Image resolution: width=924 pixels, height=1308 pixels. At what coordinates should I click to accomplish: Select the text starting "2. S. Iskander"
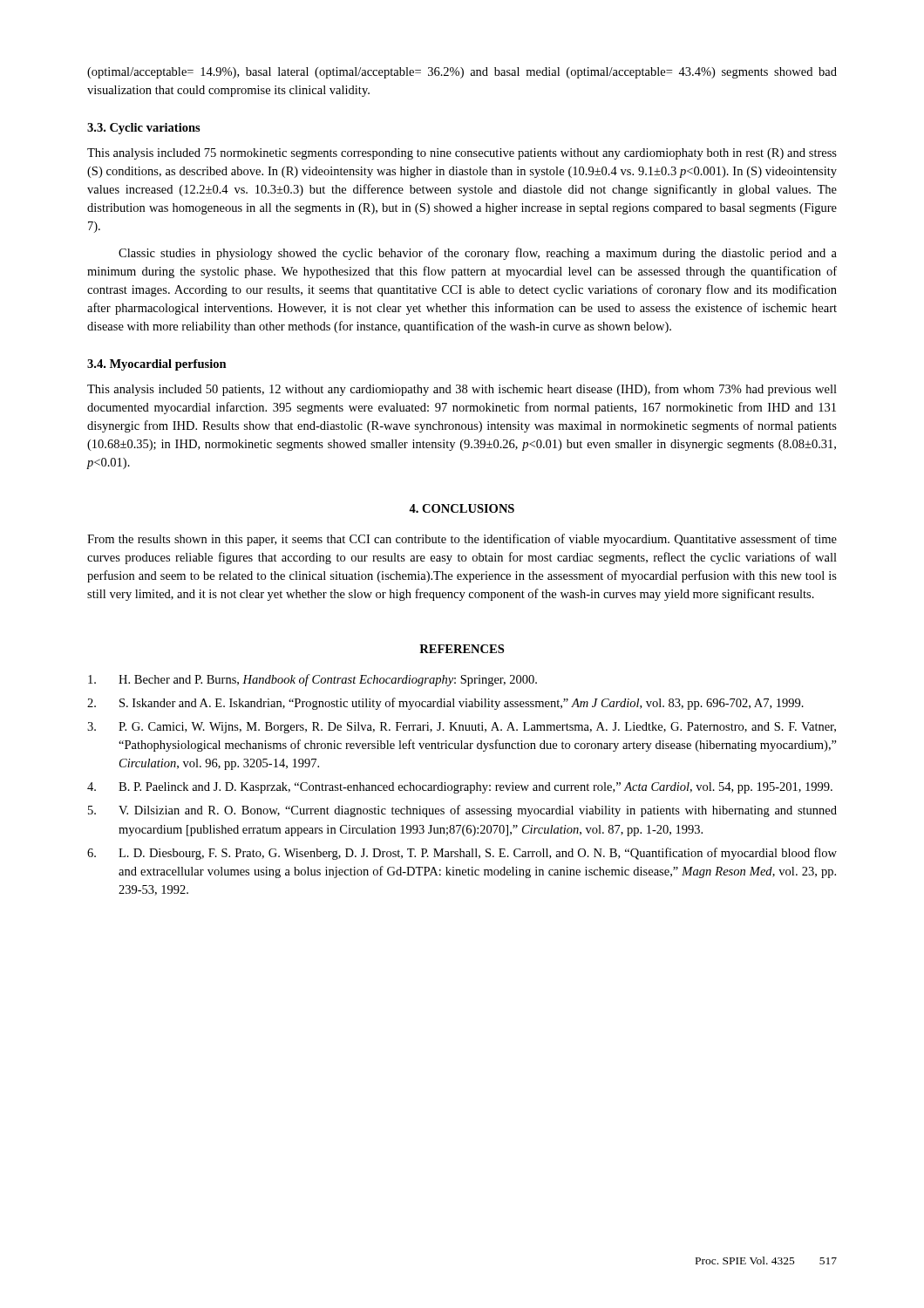(x=462, y=704)
